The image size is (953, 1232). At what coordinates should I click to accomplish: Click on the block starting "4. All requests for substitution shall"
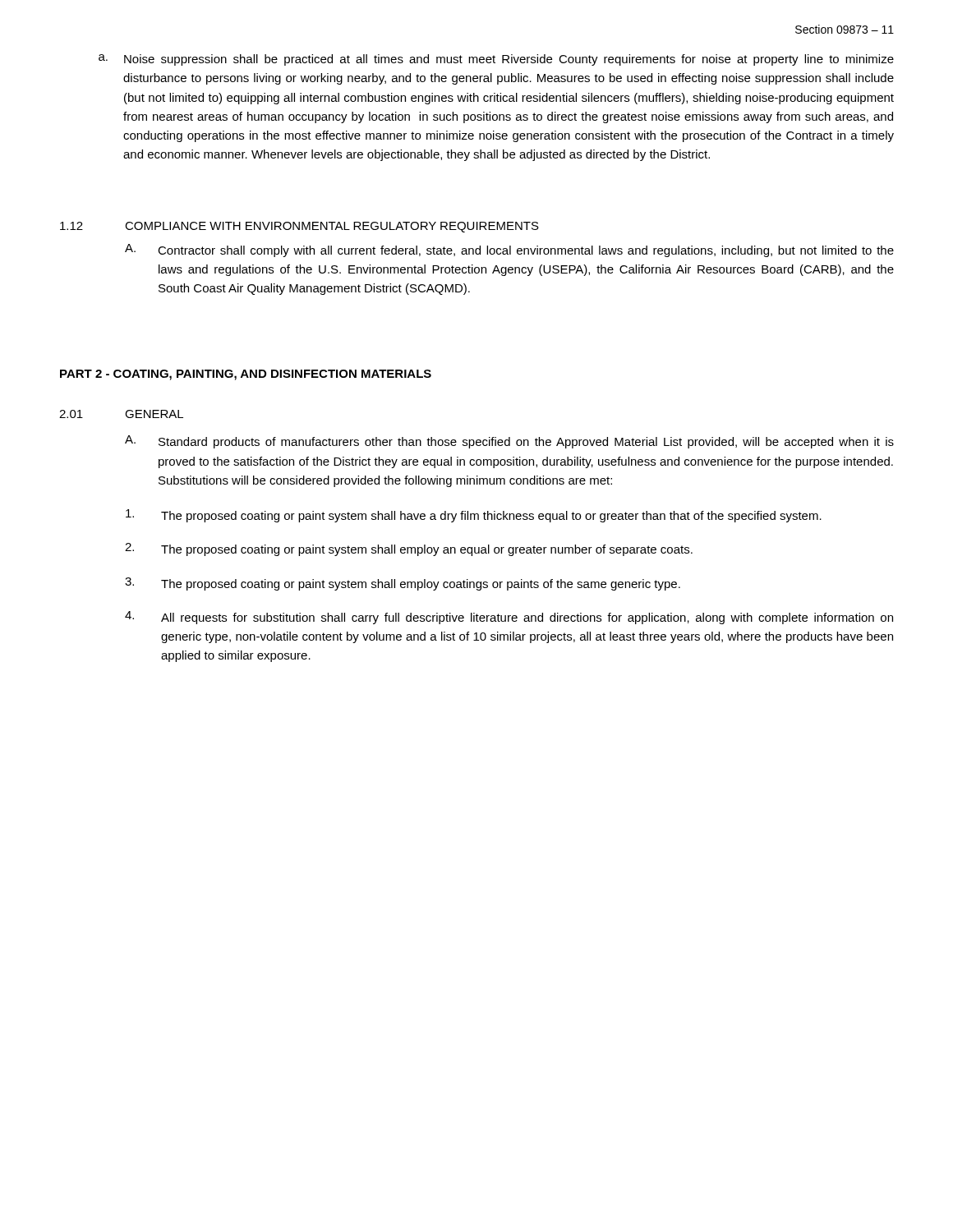click(x=509, y=636)
